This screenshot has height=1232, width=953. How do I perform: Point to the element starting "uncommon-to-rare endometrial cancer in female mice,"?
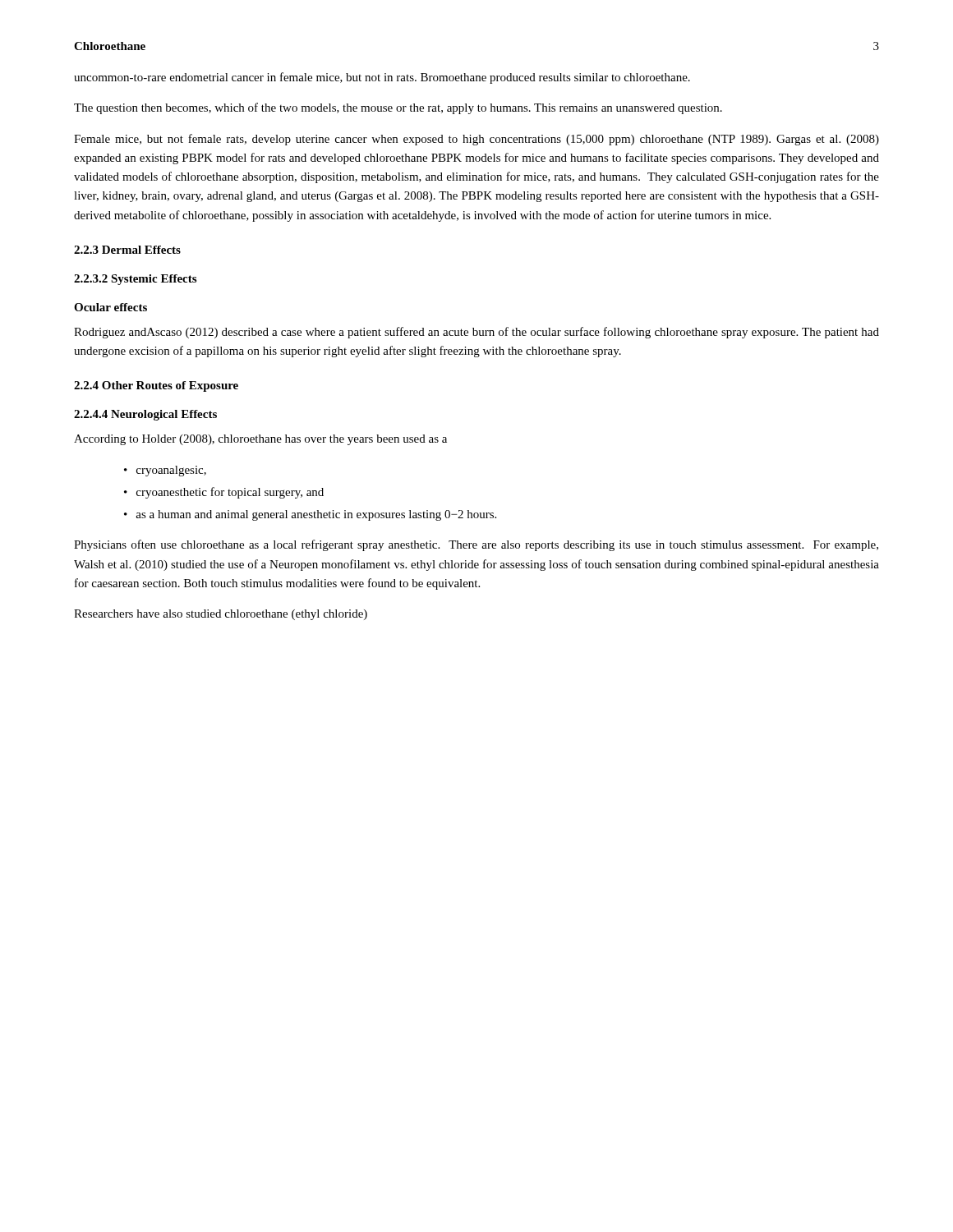point(382,77)
